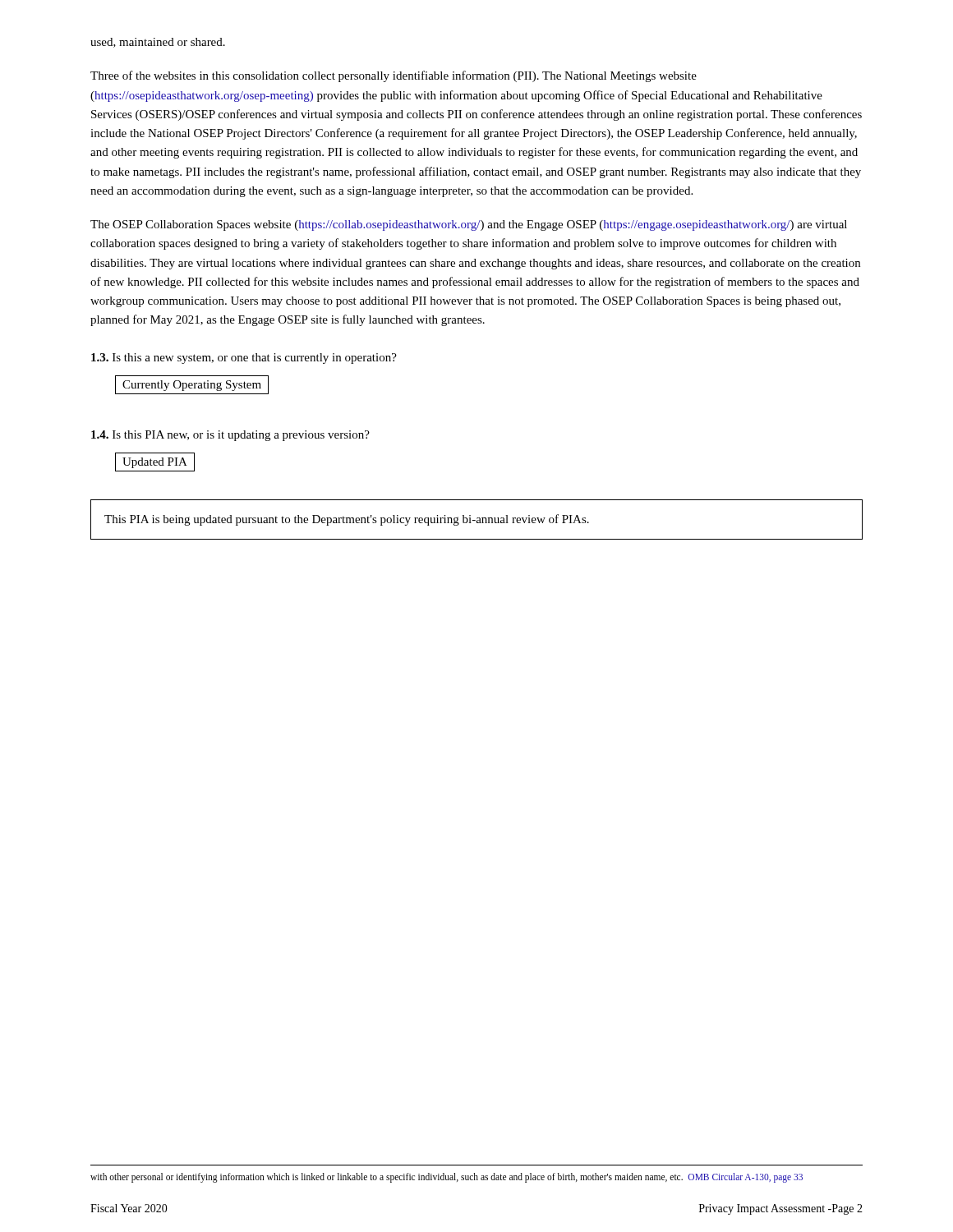Click on the element starting "Currently Operating System"
953x1232 pixels.
click(192, 384)
